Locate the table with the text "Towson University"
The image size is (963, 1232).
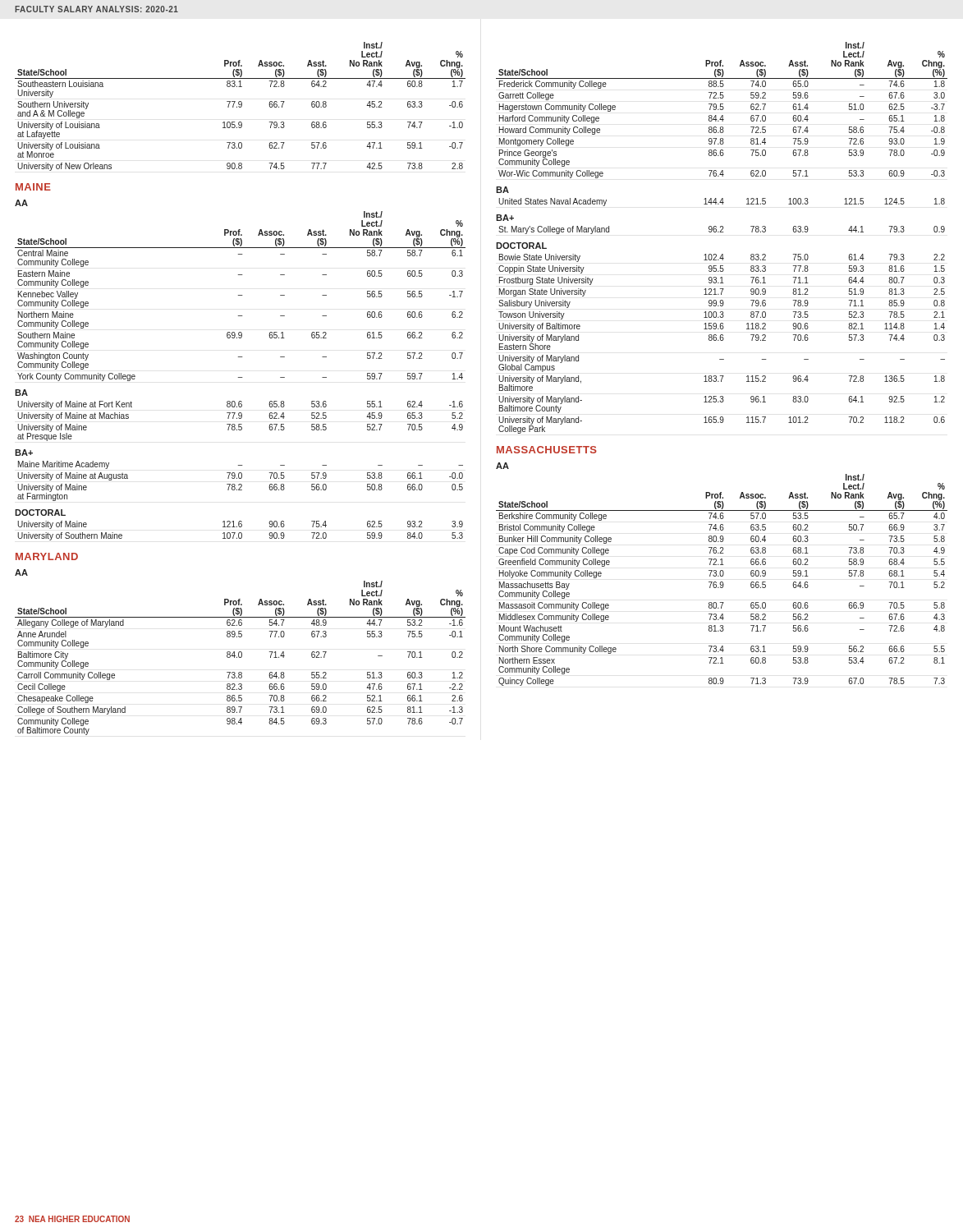pyautogui.click(x=722, y=344)
